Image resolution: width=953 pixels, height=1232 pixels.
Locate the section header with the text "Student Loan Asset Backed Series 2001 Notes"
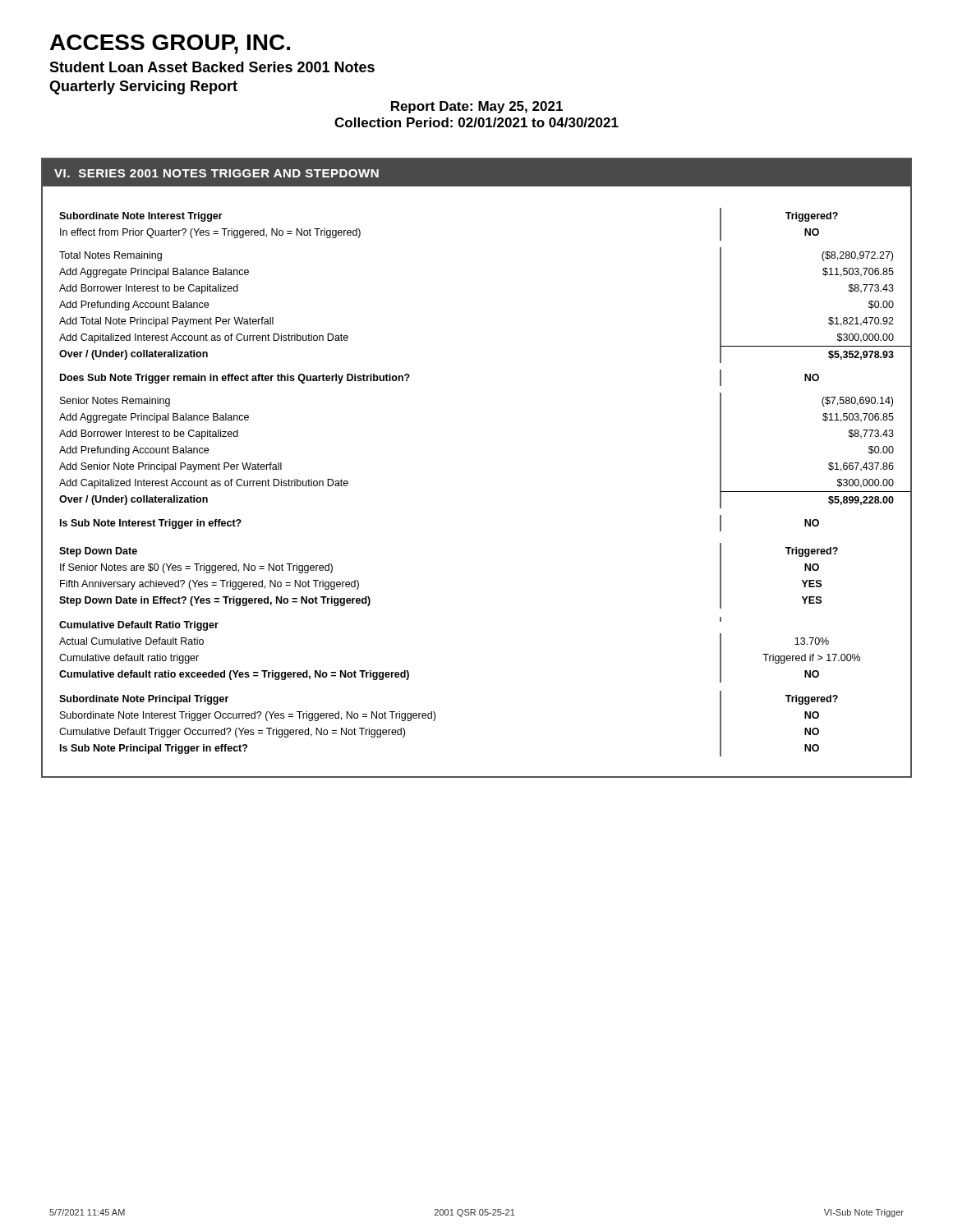click(x=212, y=67)
